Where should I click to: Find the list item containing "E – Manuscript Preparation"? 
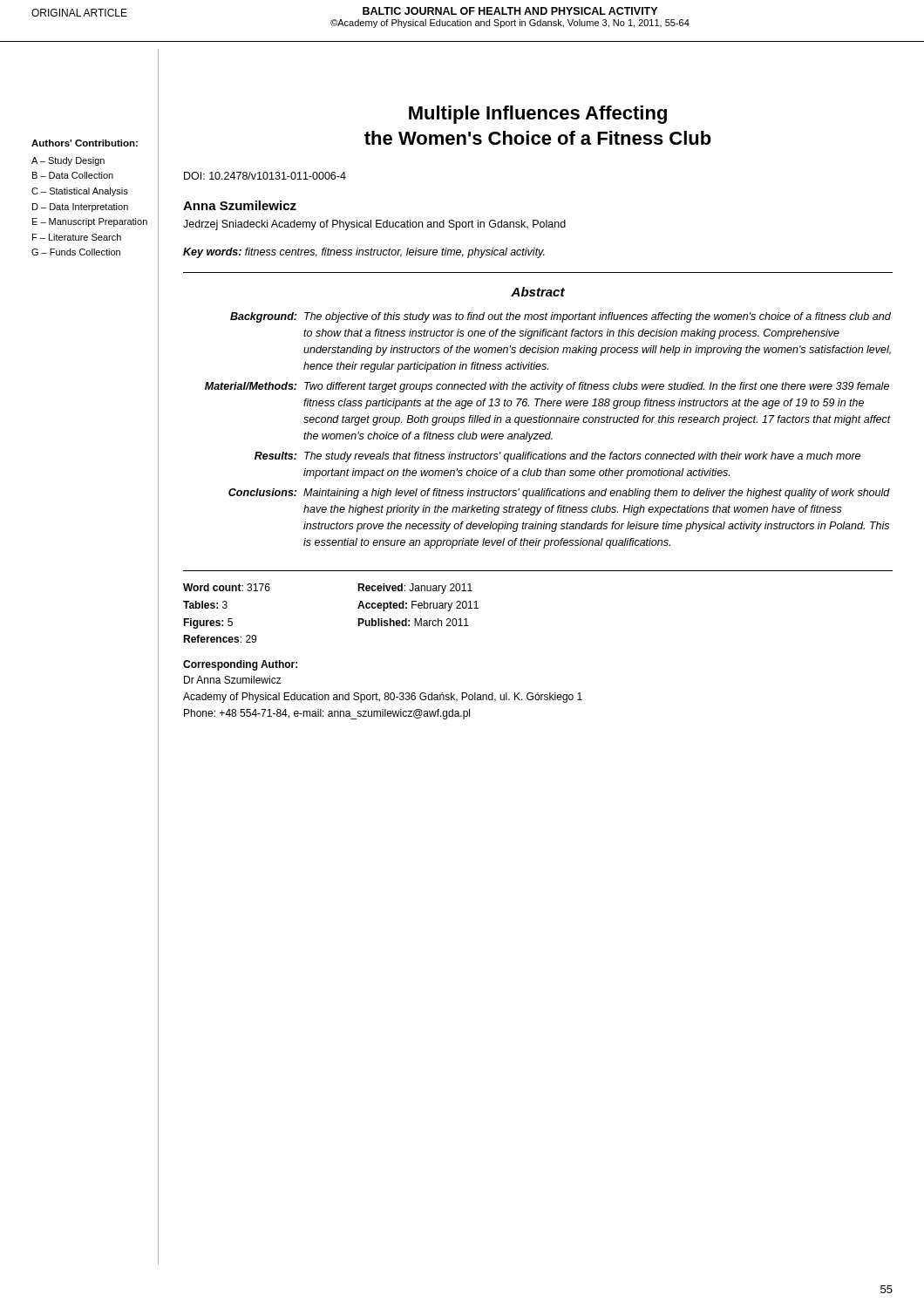pyautogui.click(x=89, y=222)
